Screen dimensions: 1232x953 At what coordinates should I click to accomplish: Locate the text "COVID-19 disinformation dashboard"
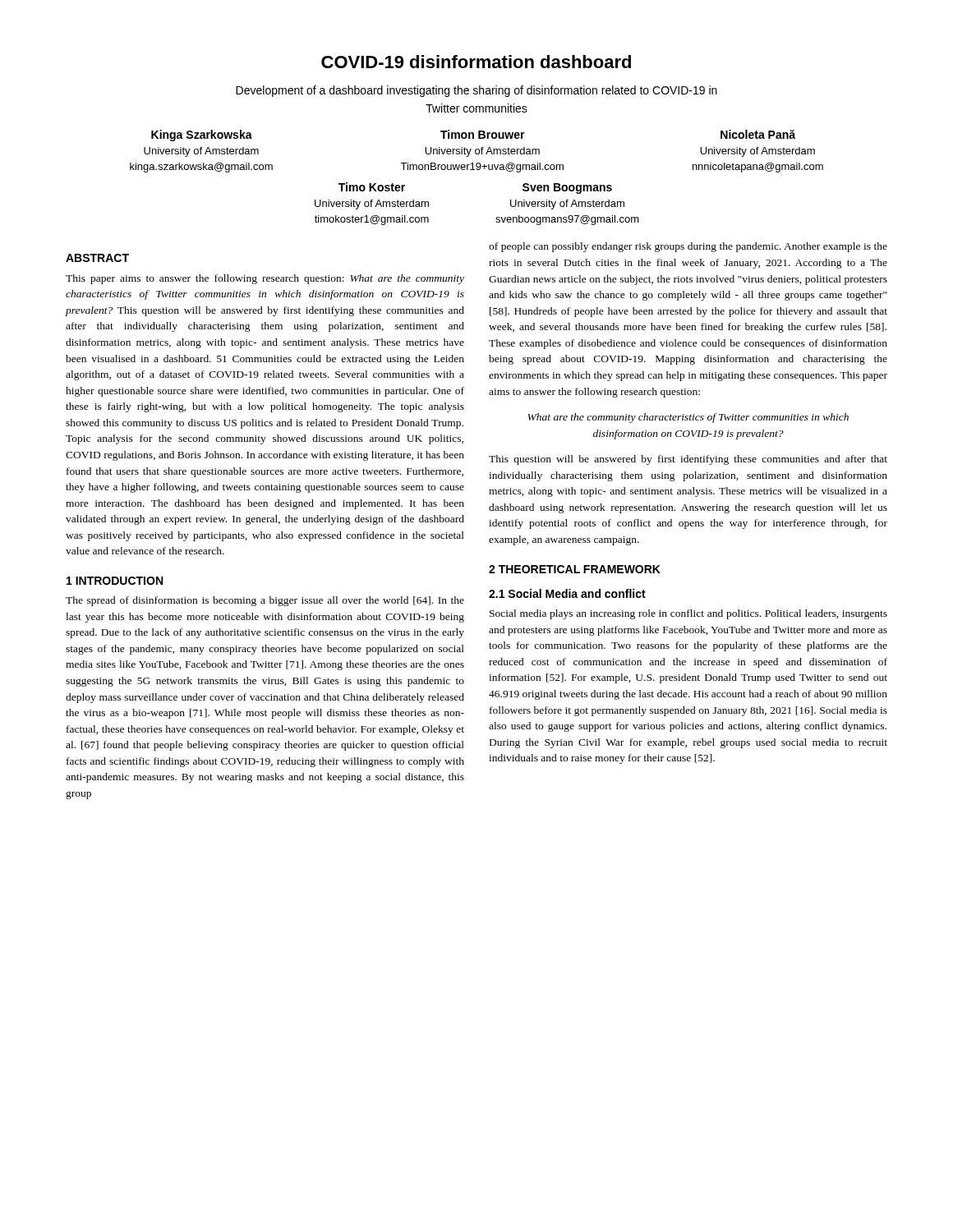(476, 62)
